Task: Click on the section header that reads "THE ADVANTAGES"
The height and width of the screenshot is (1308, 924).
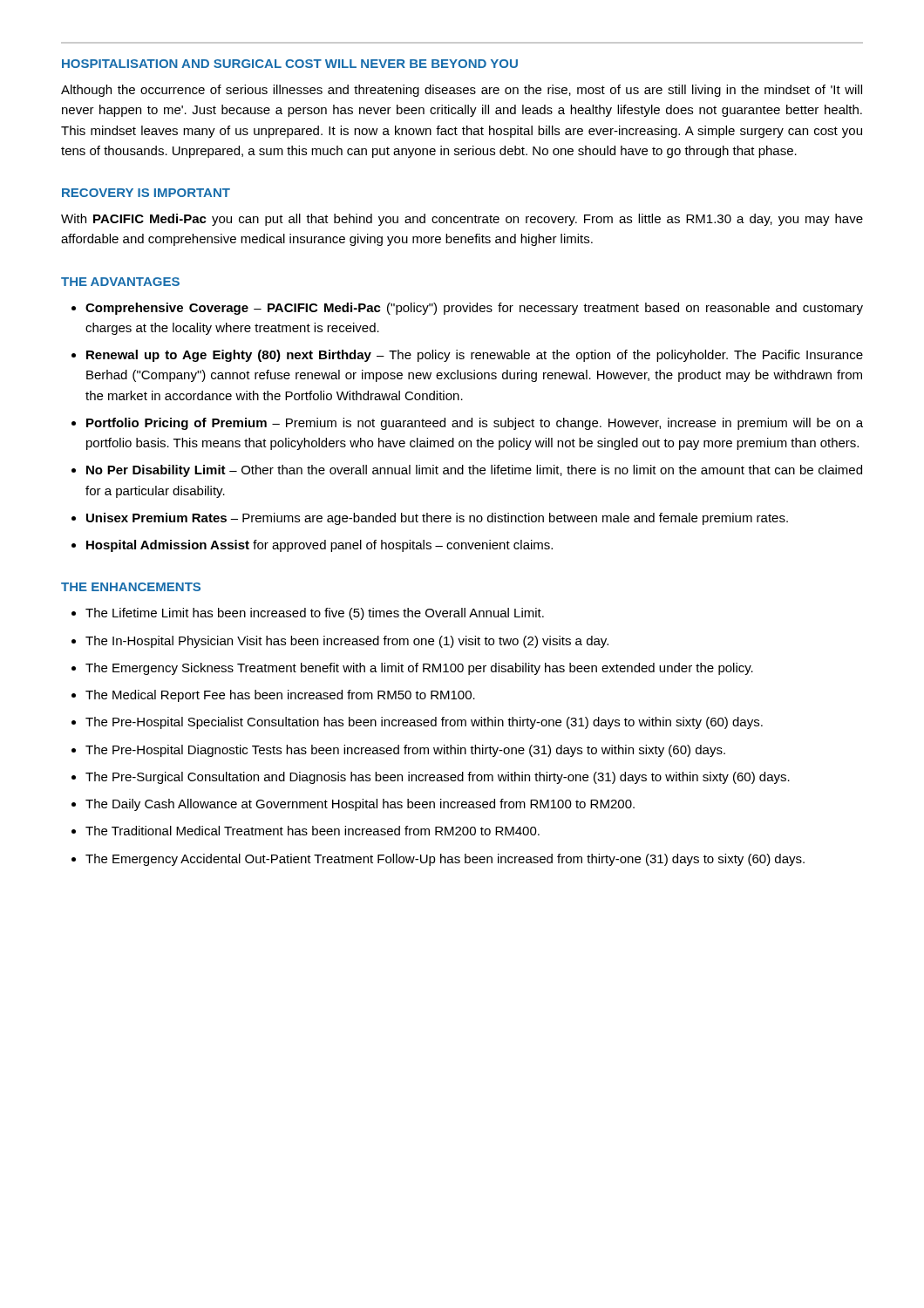Action: [120, 281]
